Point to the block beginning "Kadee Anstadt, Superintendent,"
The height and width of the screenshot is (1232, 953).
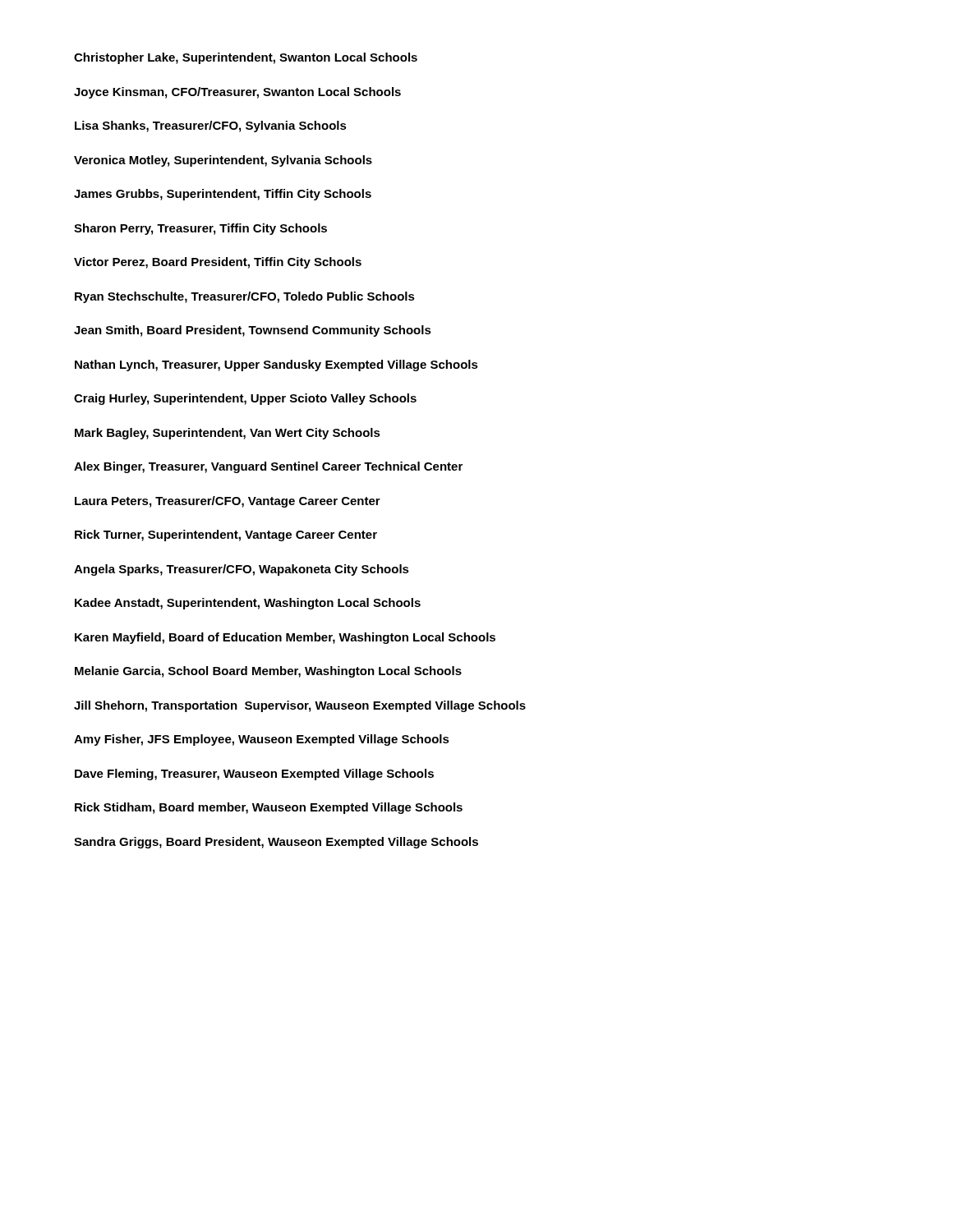coord(247,602)
